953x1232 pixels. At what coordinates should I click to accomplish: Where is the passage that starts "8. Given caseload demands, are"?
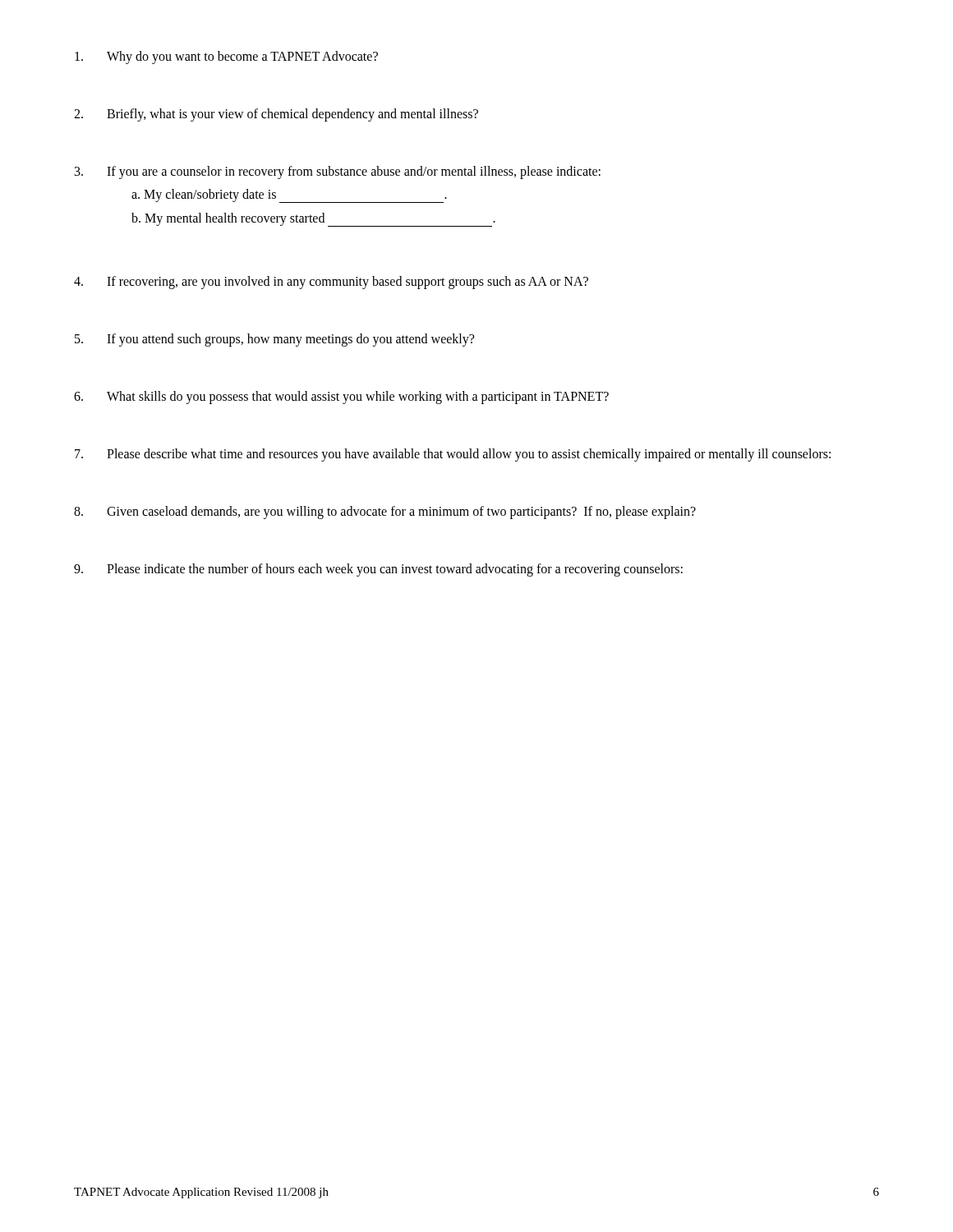[476, 512]
